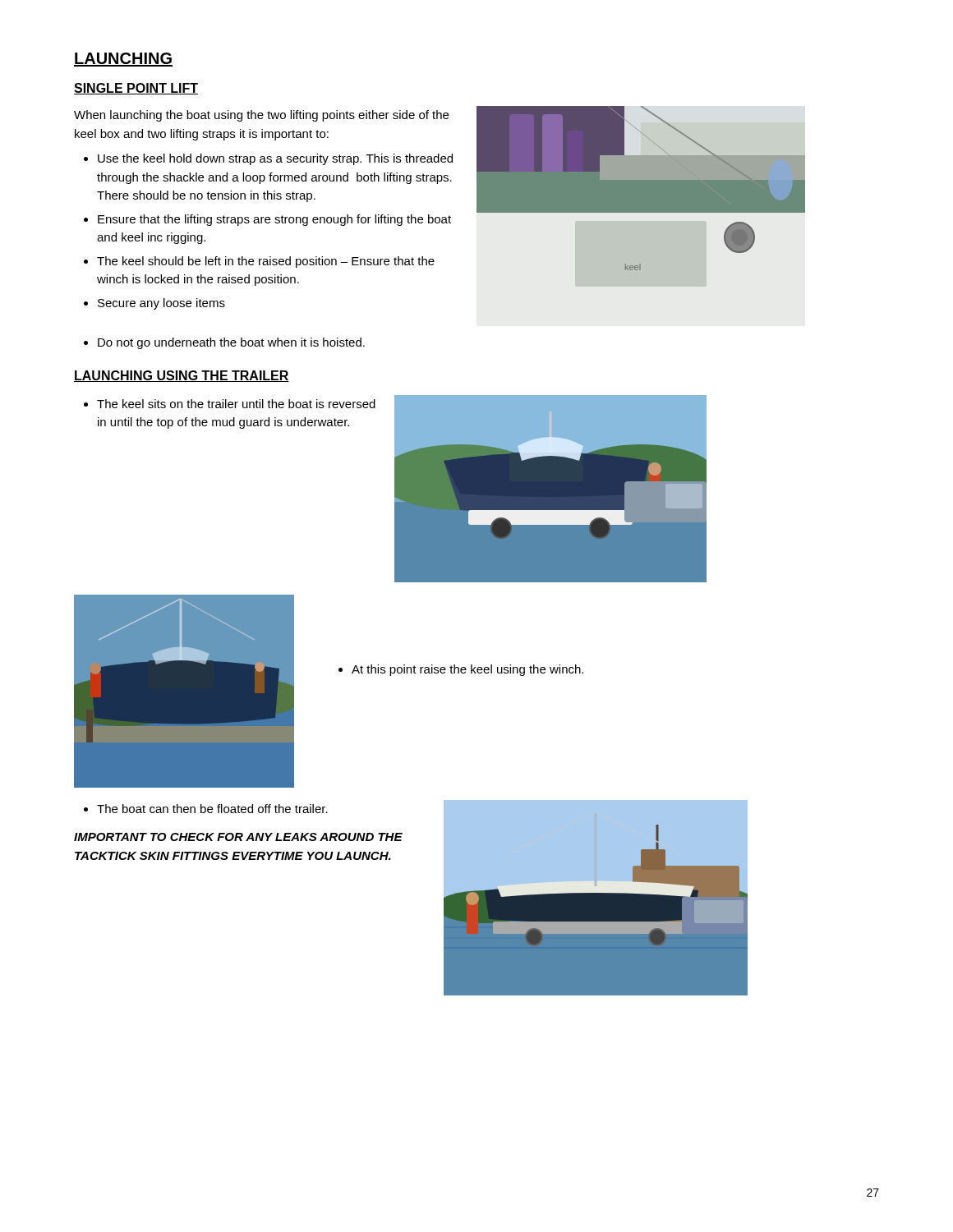Find the element starting "LAUNCHING USING THE"
Image resolution: width=953 pixels, height=1232 pixels.
pos(181,375)
